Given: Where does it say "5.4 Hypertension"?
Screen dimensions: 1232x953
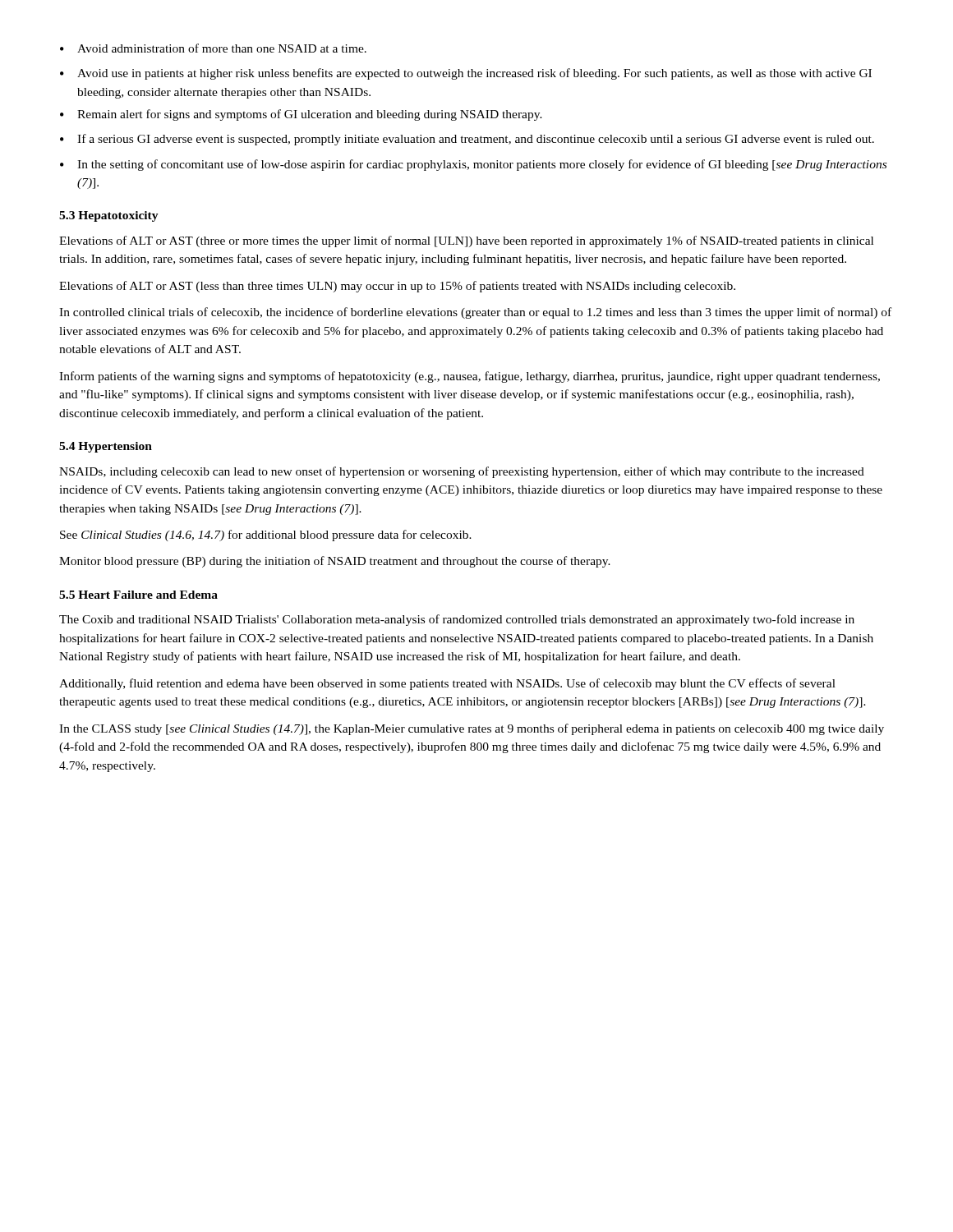Looking at the screenshot, I should 105,446.
